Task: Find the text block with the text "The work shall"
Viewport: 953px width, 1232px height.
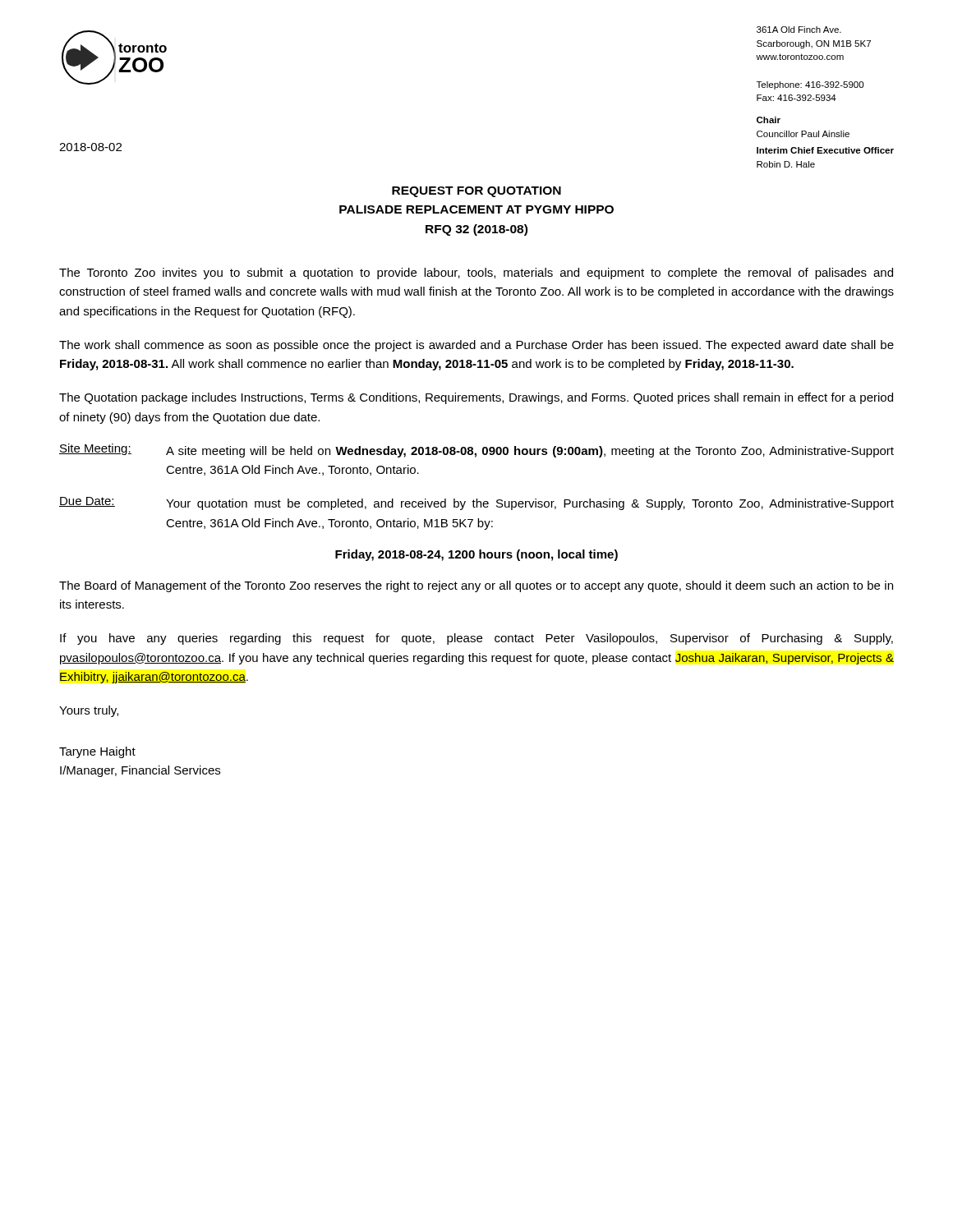Action: tap(476, 354)
